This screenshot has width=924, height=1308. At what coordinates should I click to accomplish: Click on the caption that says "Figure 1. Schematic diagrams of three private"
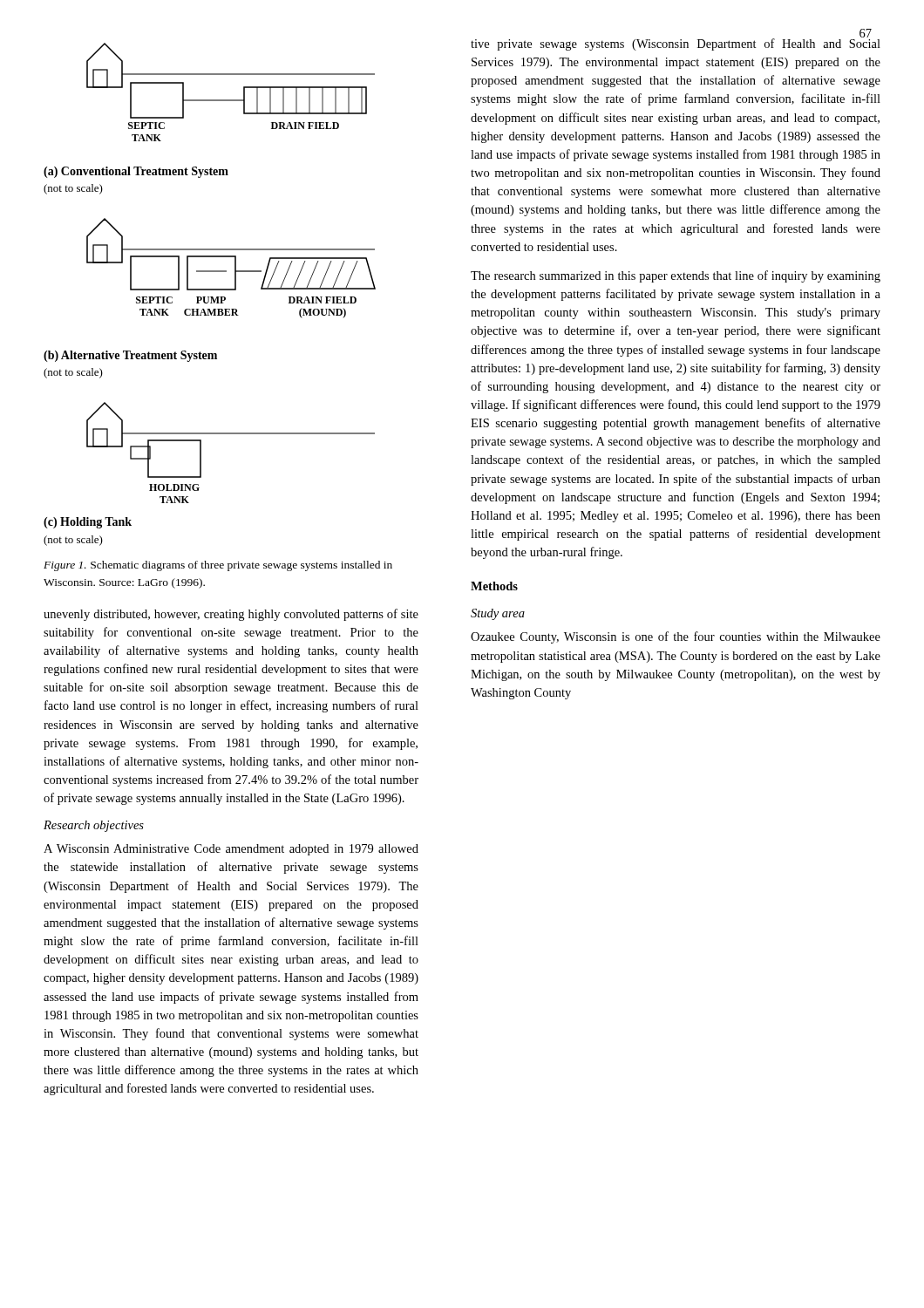click(x=218, y=574)
